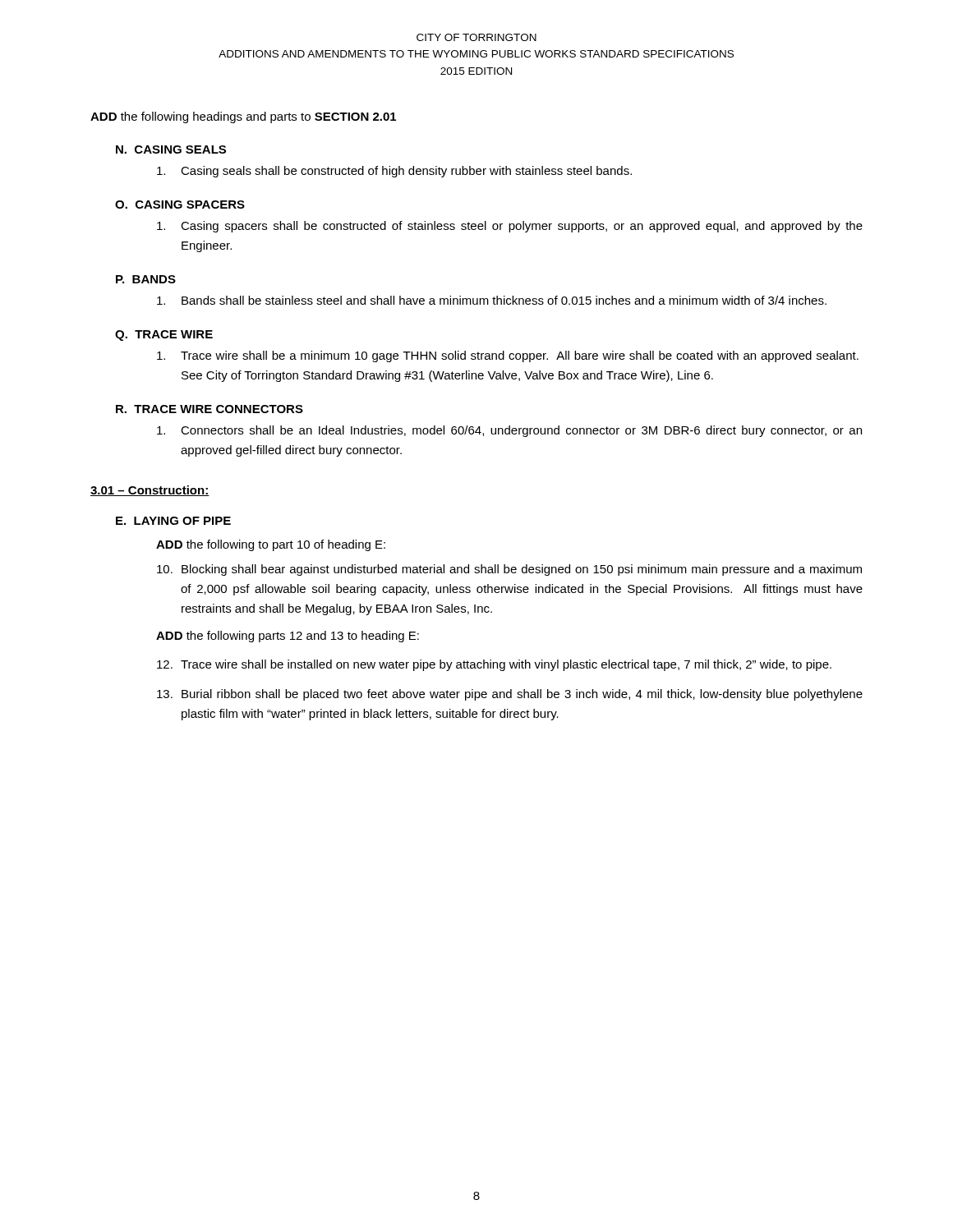Find the section header with the text "R. TRACE WIRE"
This screenshot has height=1232, width=953.
209,409
